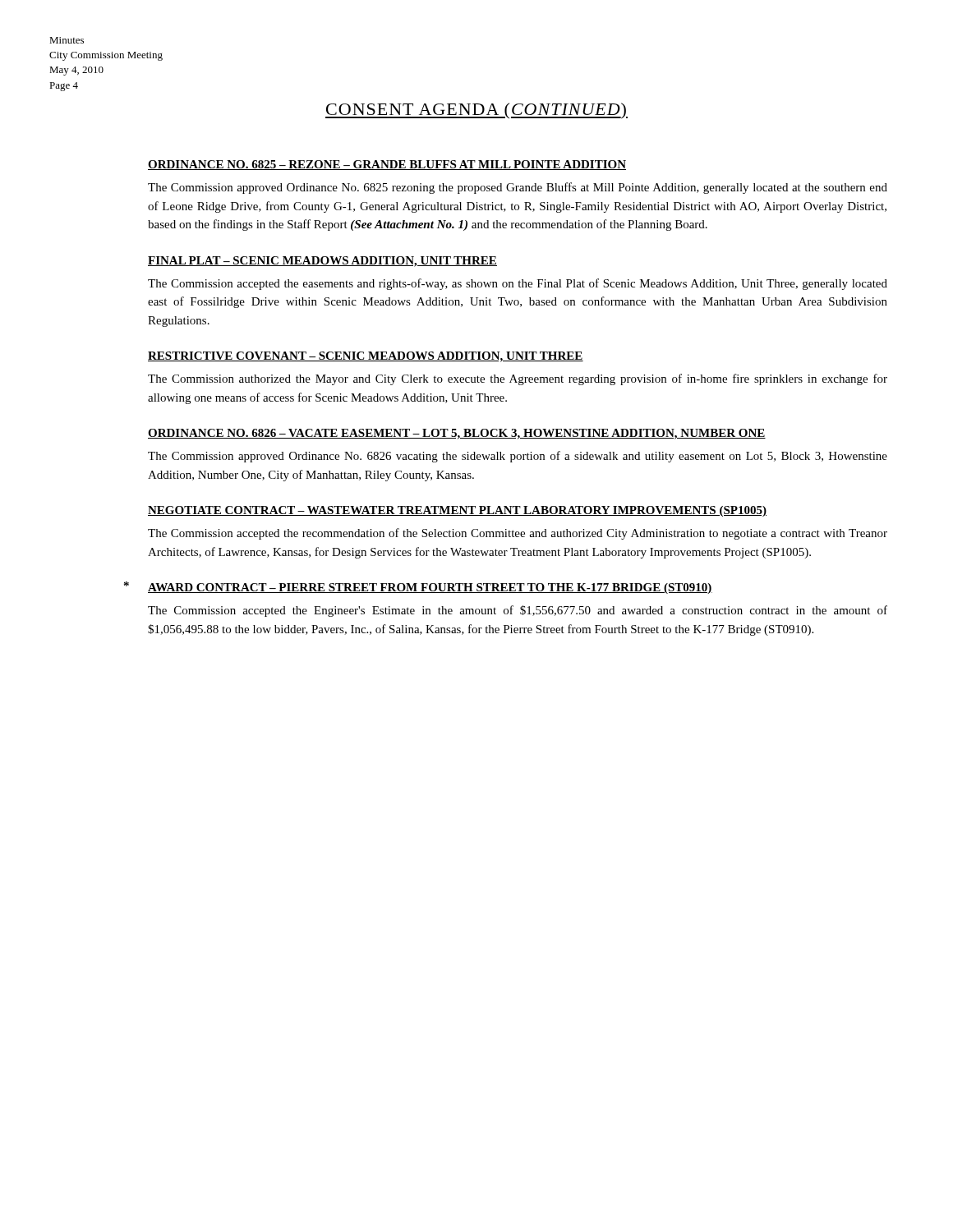Locate the text block that says "The Commission accepted the easements and rights-of-way,"
Viewport: 953px width, 1232px height.
click(x=518, y=301)
